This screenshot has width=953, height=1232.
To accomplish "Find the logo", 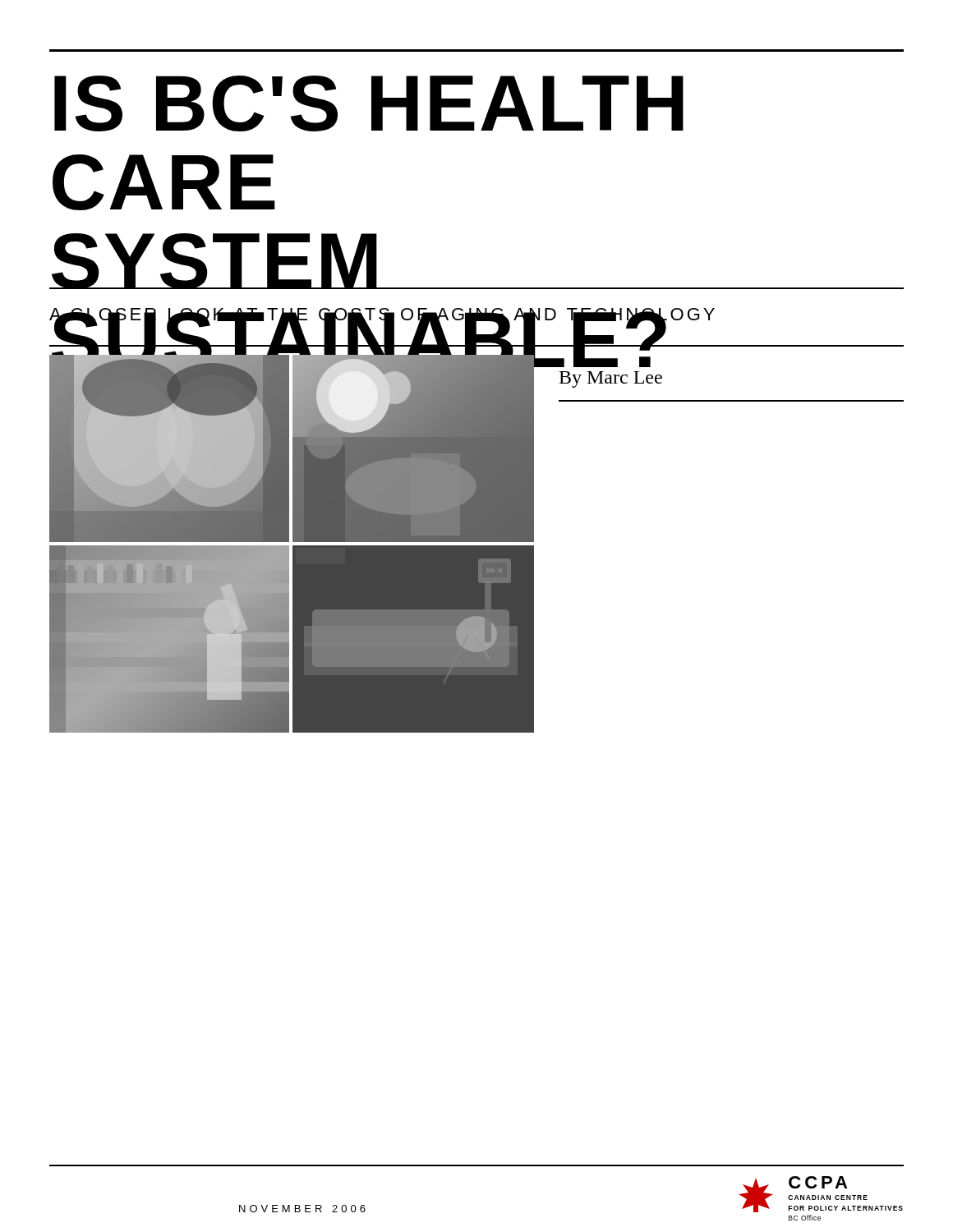I will [x=818, y=1198].
